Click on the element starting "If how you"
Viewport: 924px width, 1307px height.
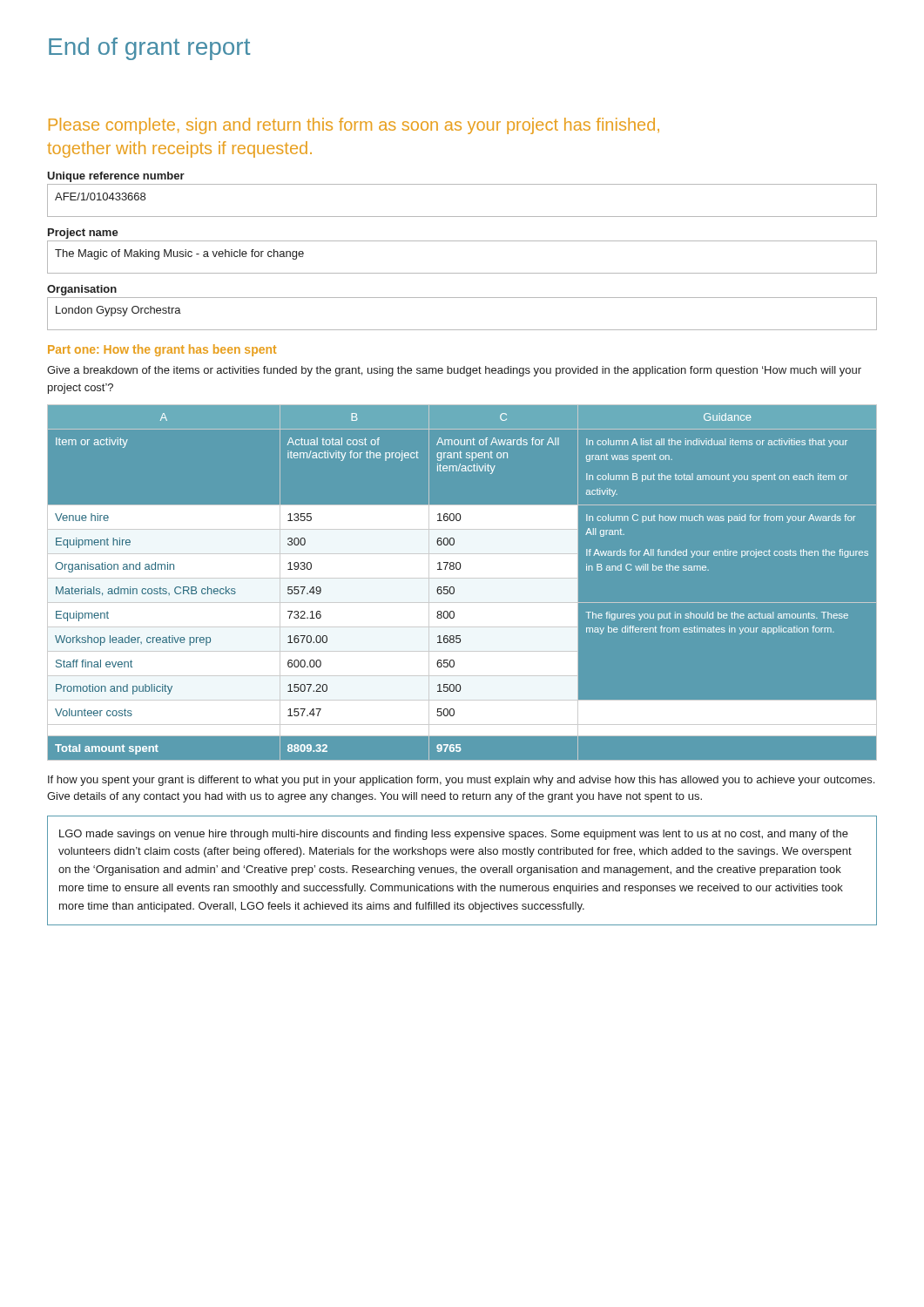coord(462,788)
